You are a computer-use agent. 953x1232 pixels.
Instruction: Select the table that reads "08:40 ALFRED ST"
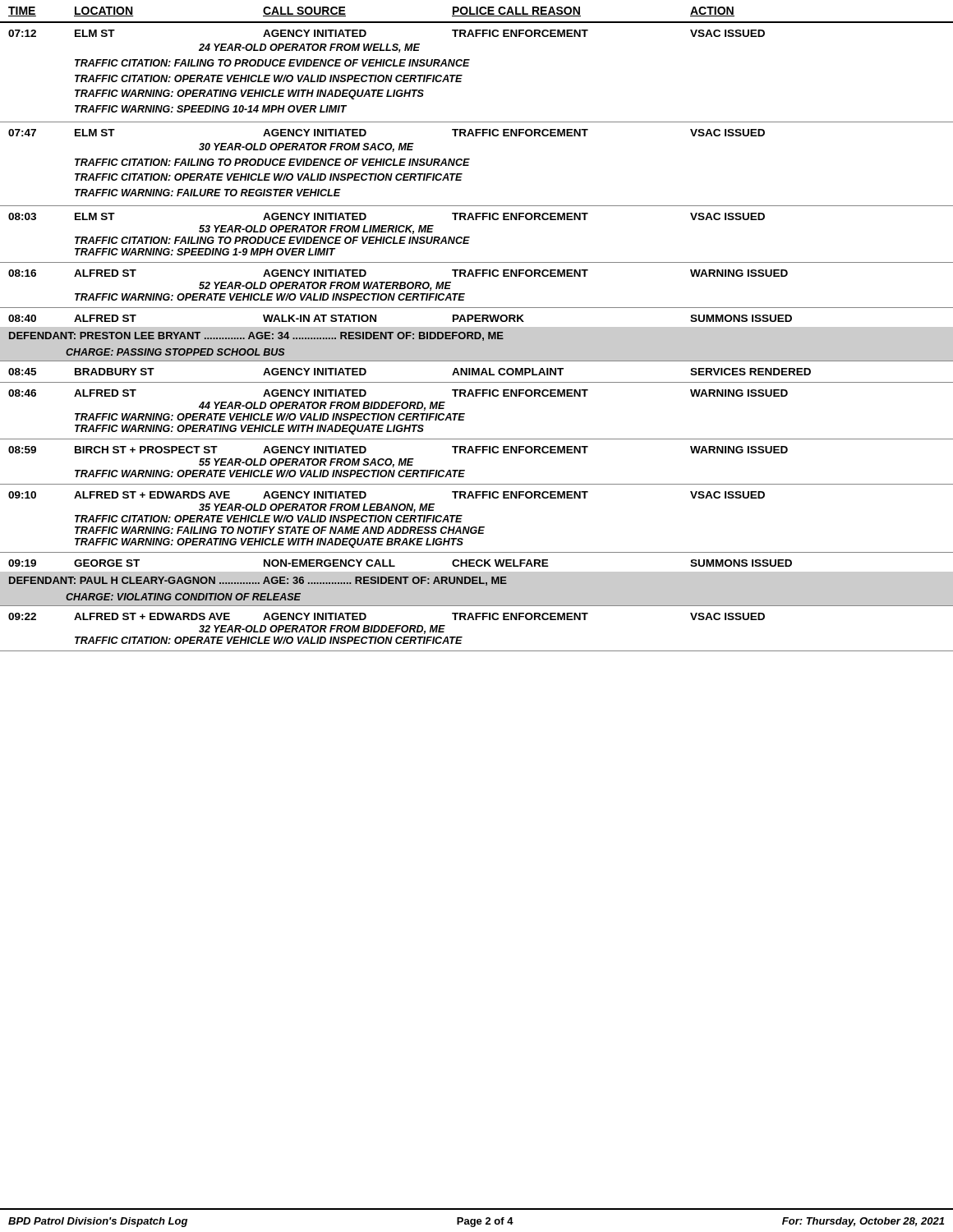(x=476, y=334)
